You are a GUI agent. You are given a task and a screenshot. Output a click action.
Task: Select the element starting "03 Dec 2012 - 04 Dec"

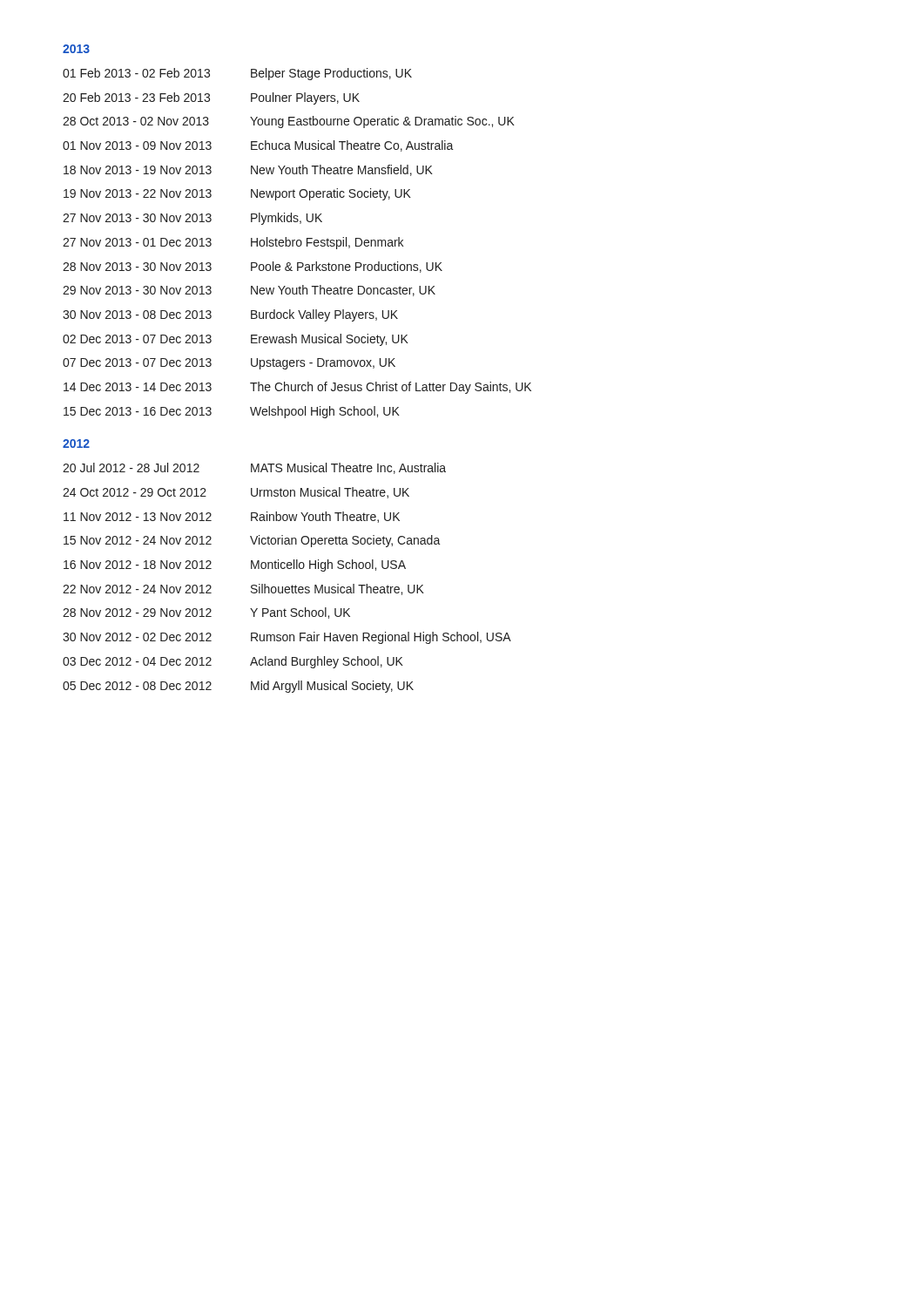pos(128,662)
